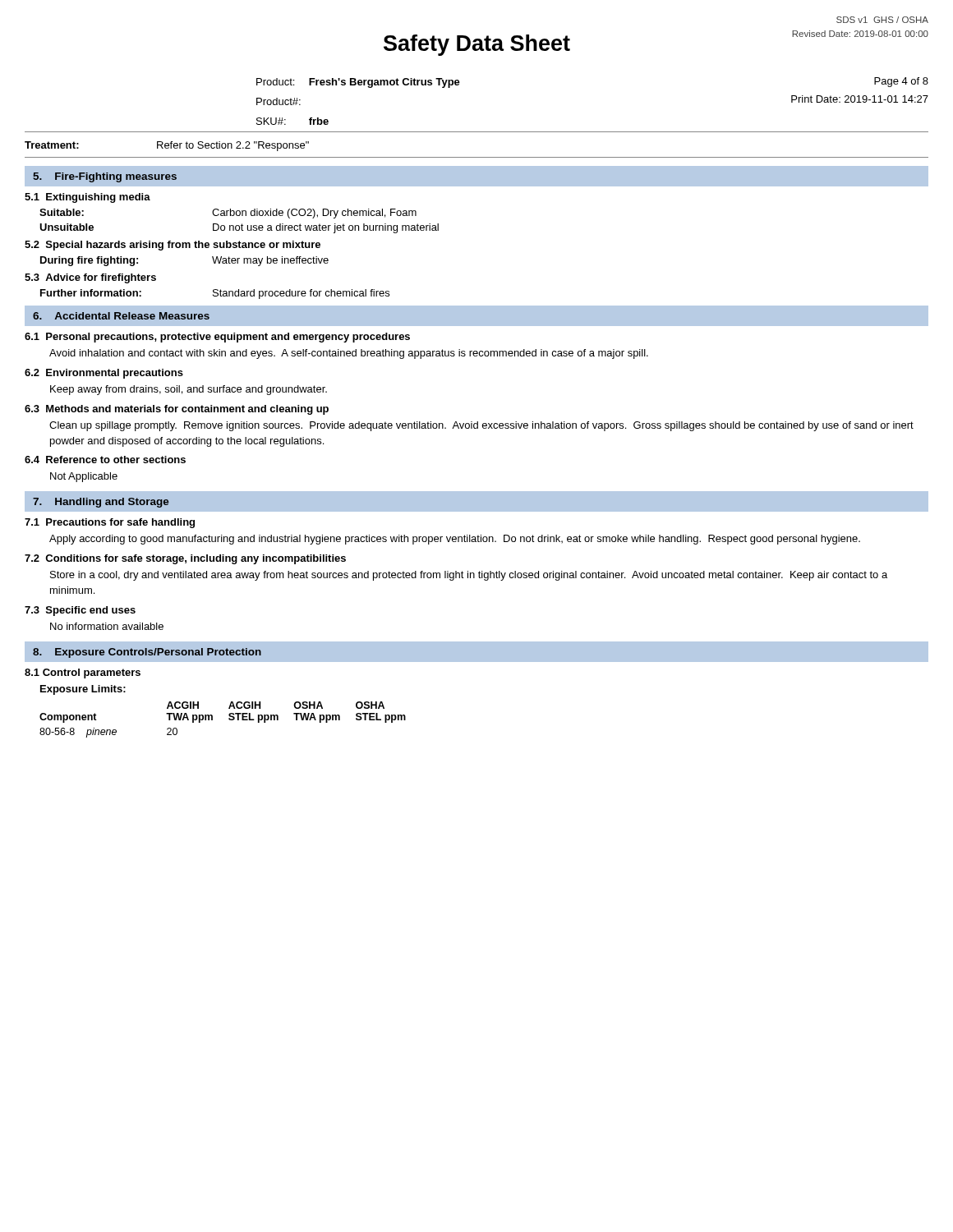The image size is (953, 1232).
Task: Click on the section header that reads "7.1 Precautions for safe handling"
Action: coord(110,522)
